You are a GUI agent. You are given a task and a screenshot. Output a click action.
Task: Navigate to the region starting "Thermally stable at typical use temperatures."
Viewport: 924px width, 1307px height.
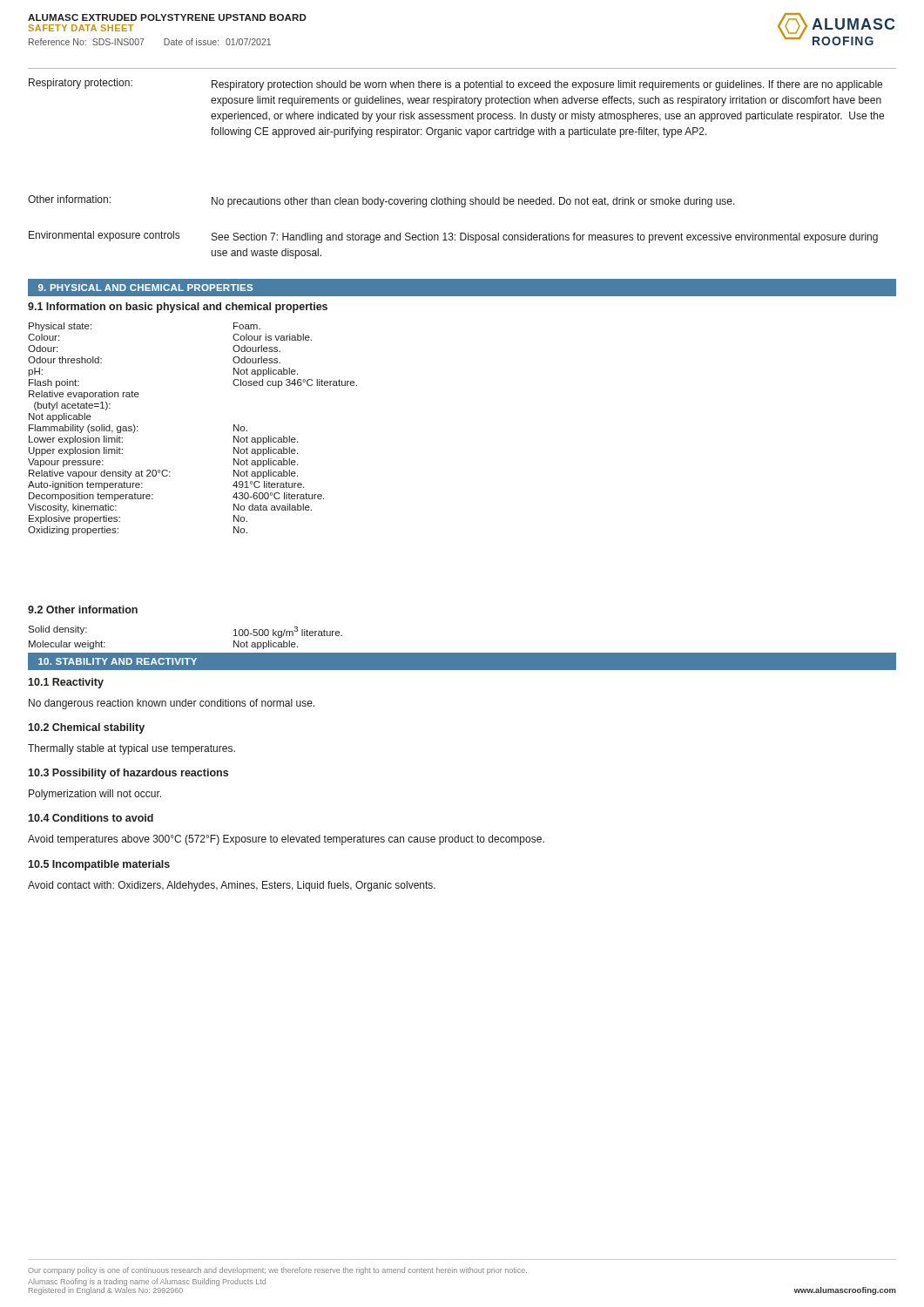click(132, 748)
